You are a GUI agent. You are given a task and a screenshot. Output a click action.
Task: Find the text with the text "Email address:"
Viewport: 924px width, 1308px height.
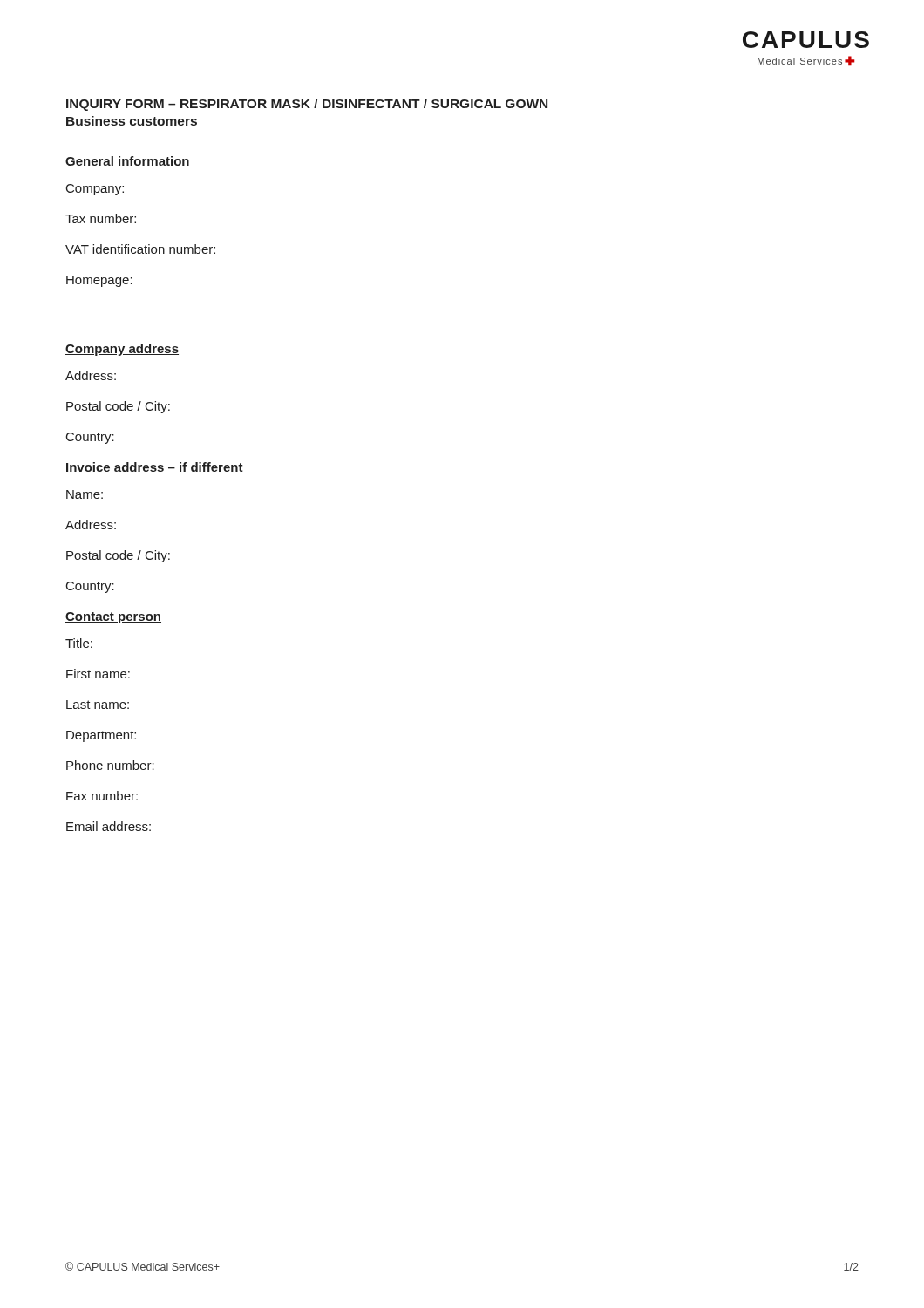pos(109,826)
